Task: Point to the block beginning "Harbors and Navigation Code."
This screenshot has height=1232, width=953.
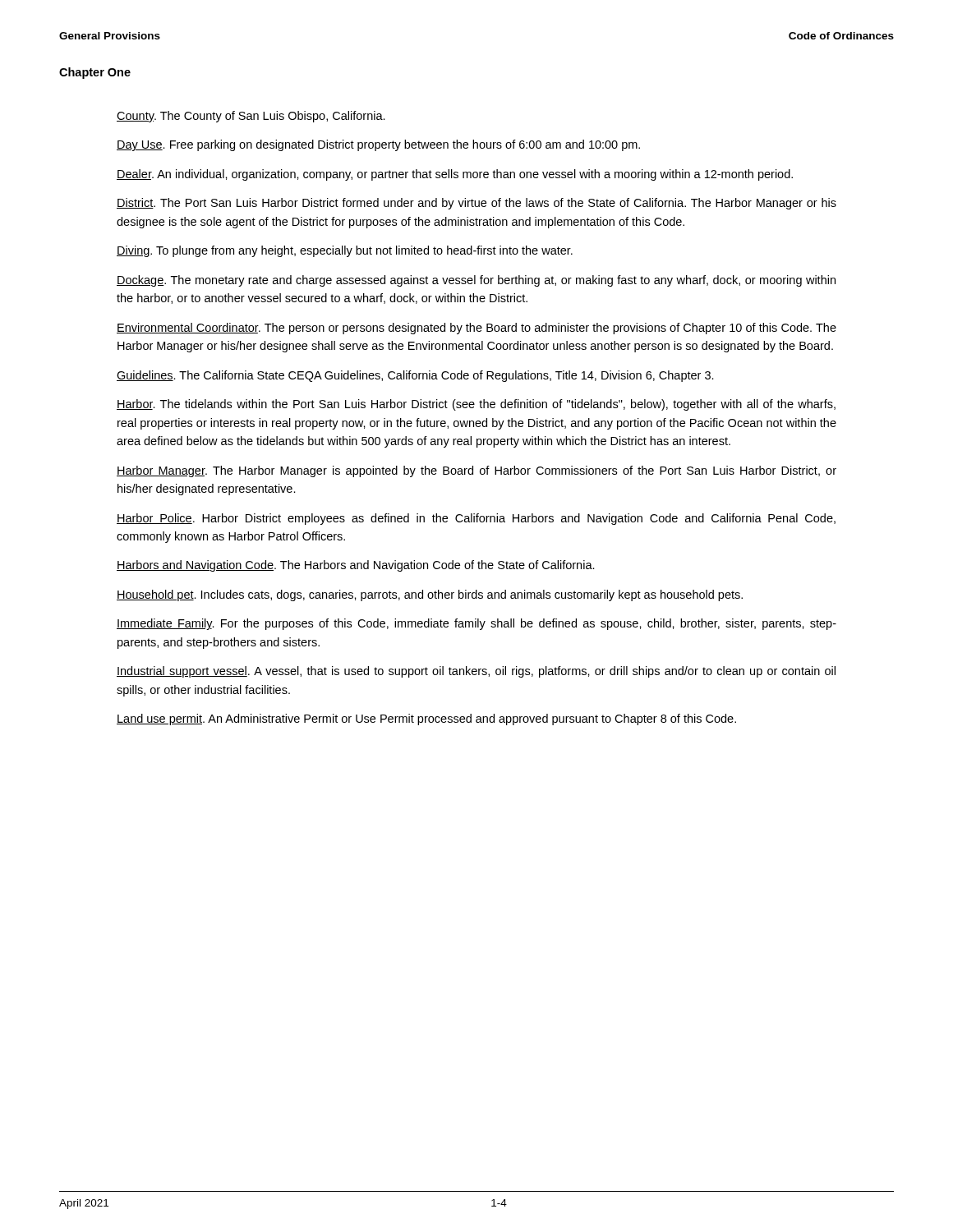Action: tap(356, 565)
